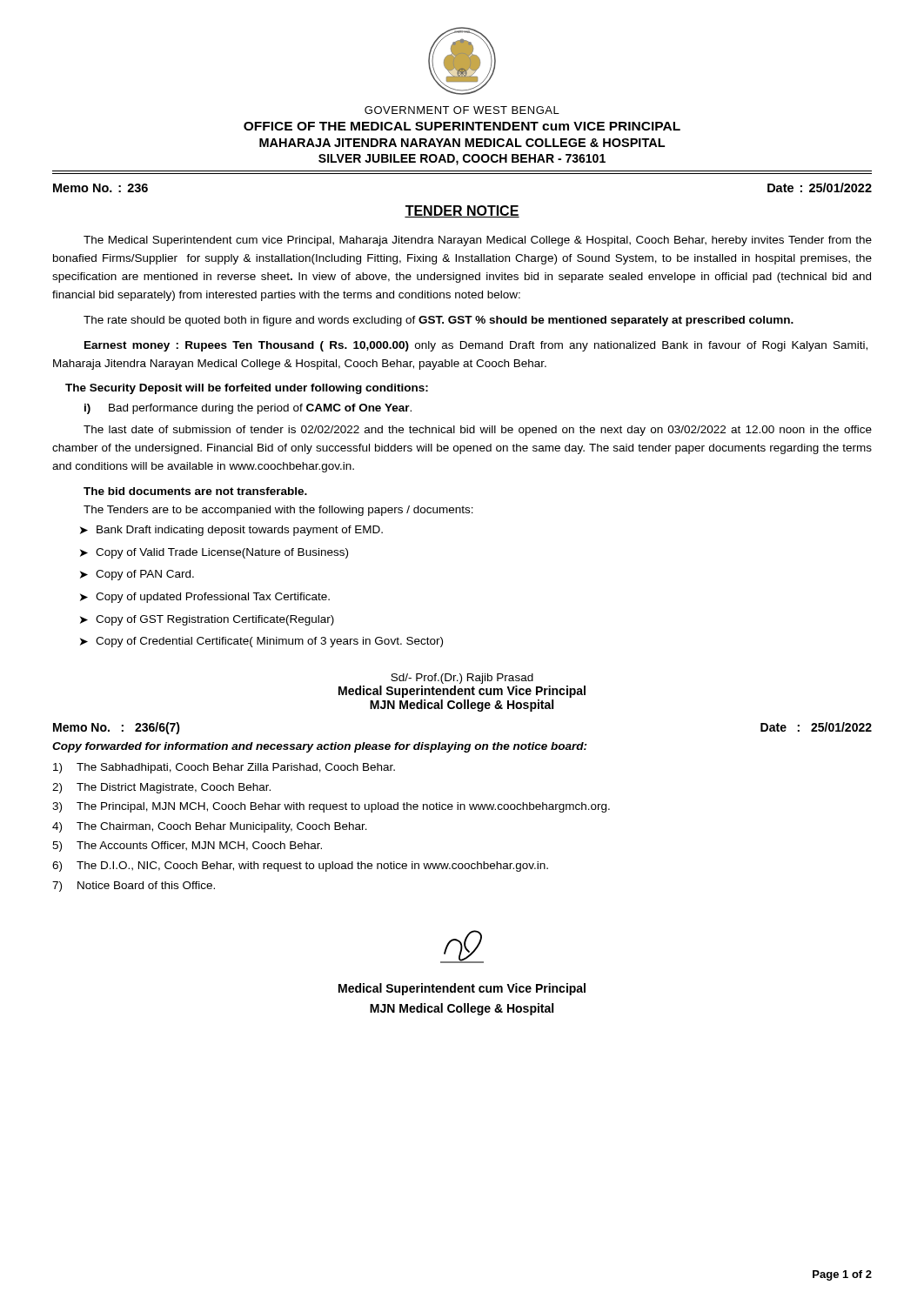Where is the passage that starts "The Medical Superintendent"?
The image size is (924, 1305).
[x=462, y=267]
